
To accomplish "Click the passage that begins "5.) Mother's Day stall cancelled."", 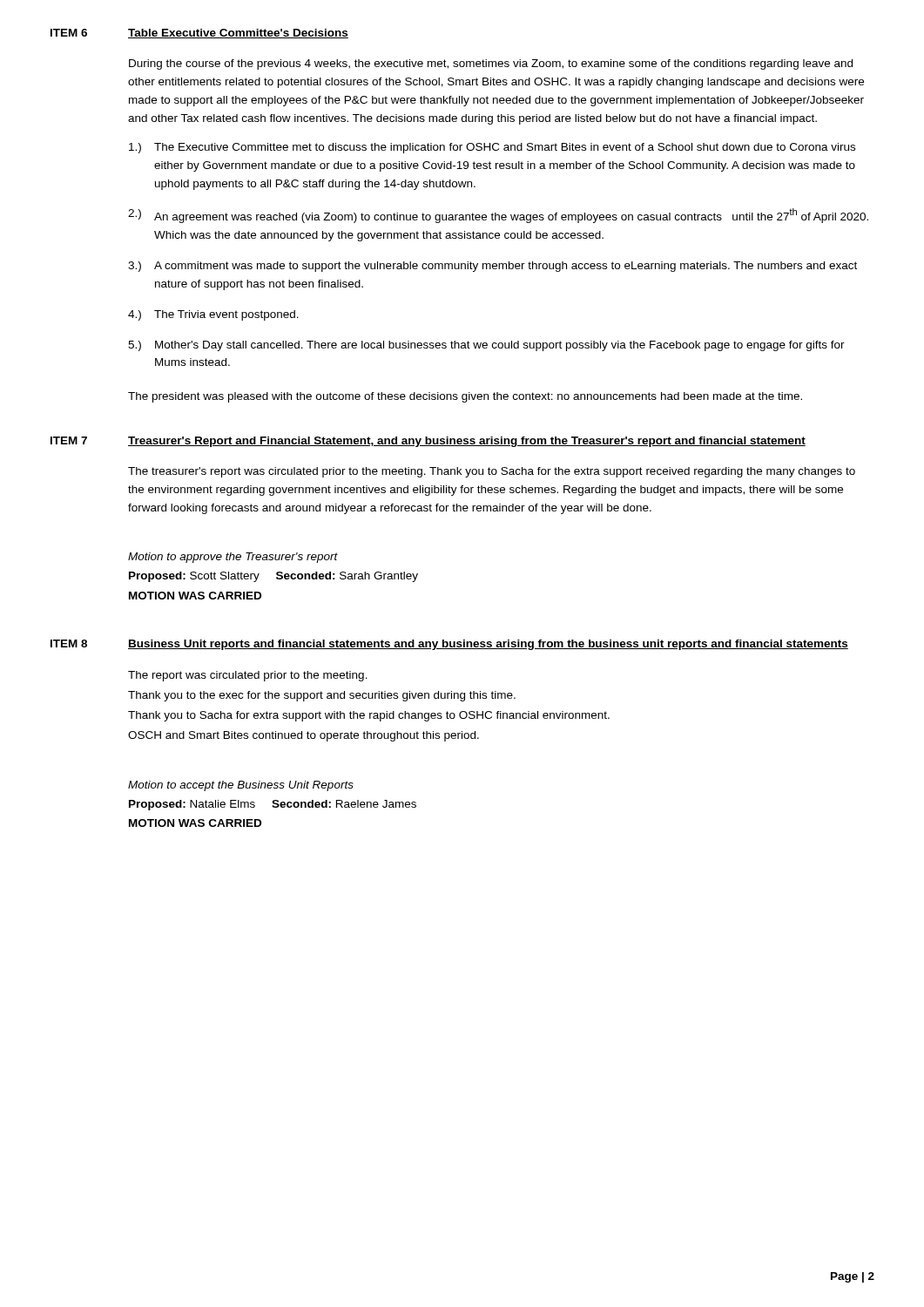I will pos(501,354).
